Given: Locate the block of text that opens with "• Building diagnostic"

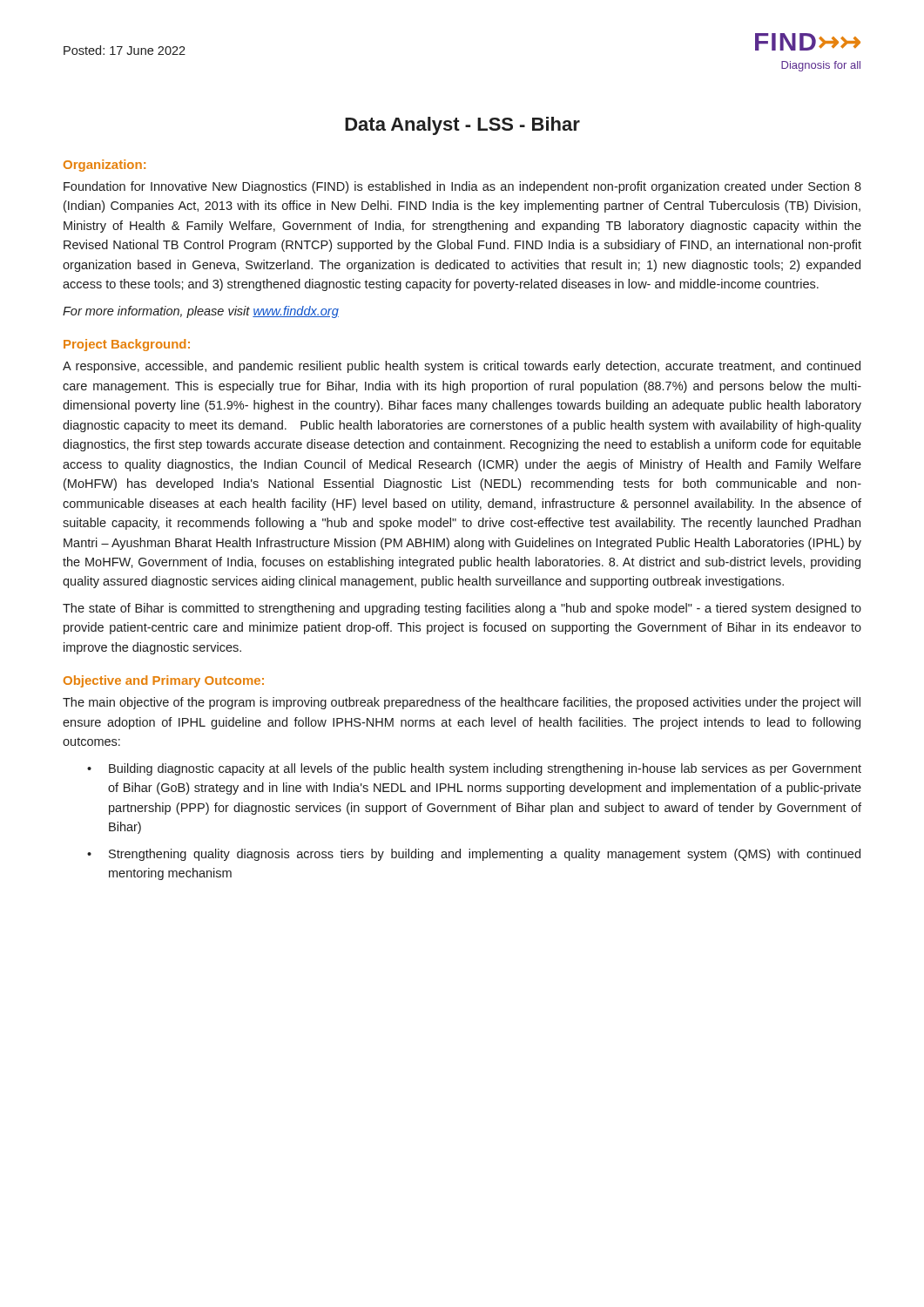Looking at the screenshot, I should [x=474, y=798].
